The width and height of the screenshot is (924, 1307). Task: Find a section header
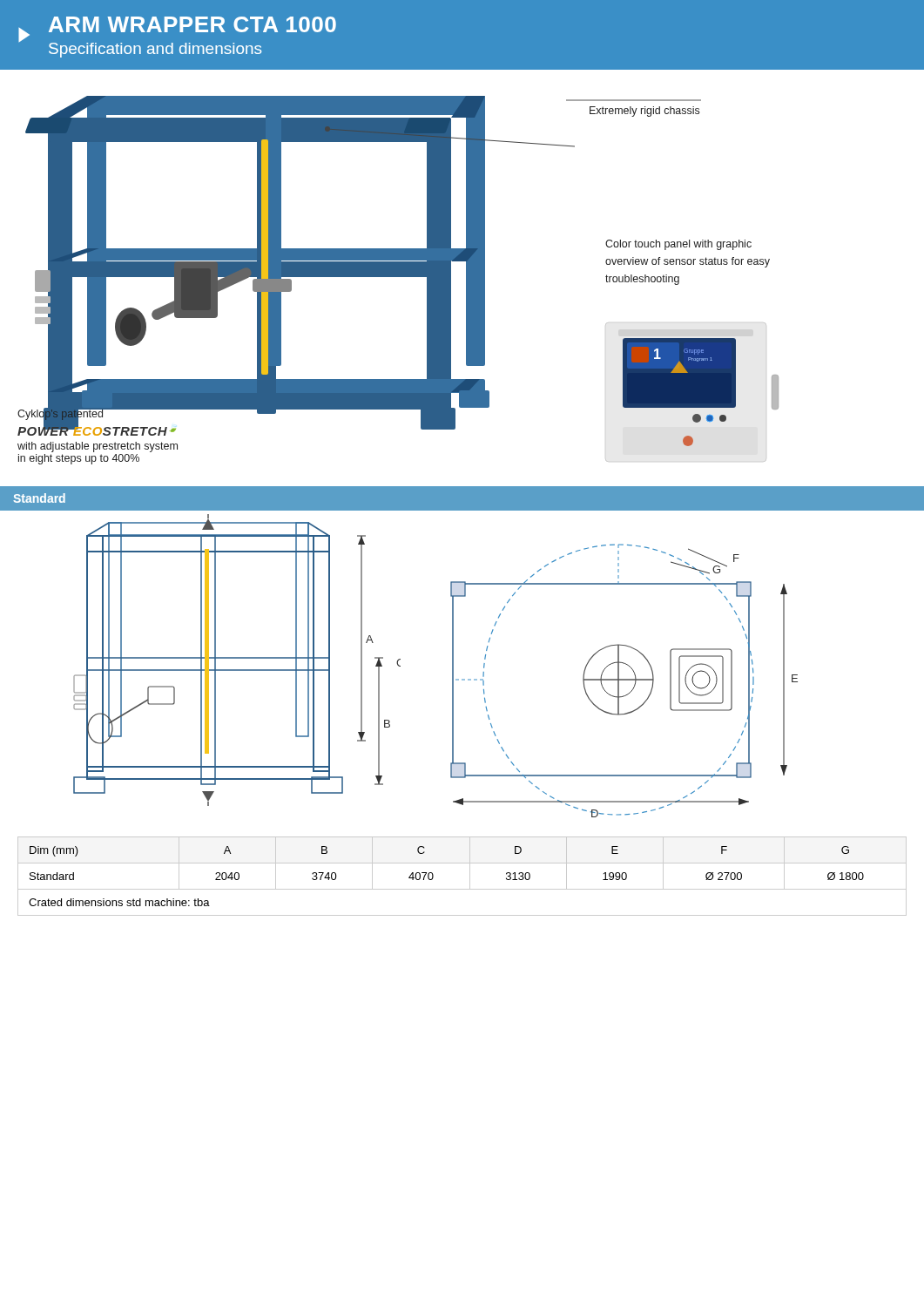39,498
